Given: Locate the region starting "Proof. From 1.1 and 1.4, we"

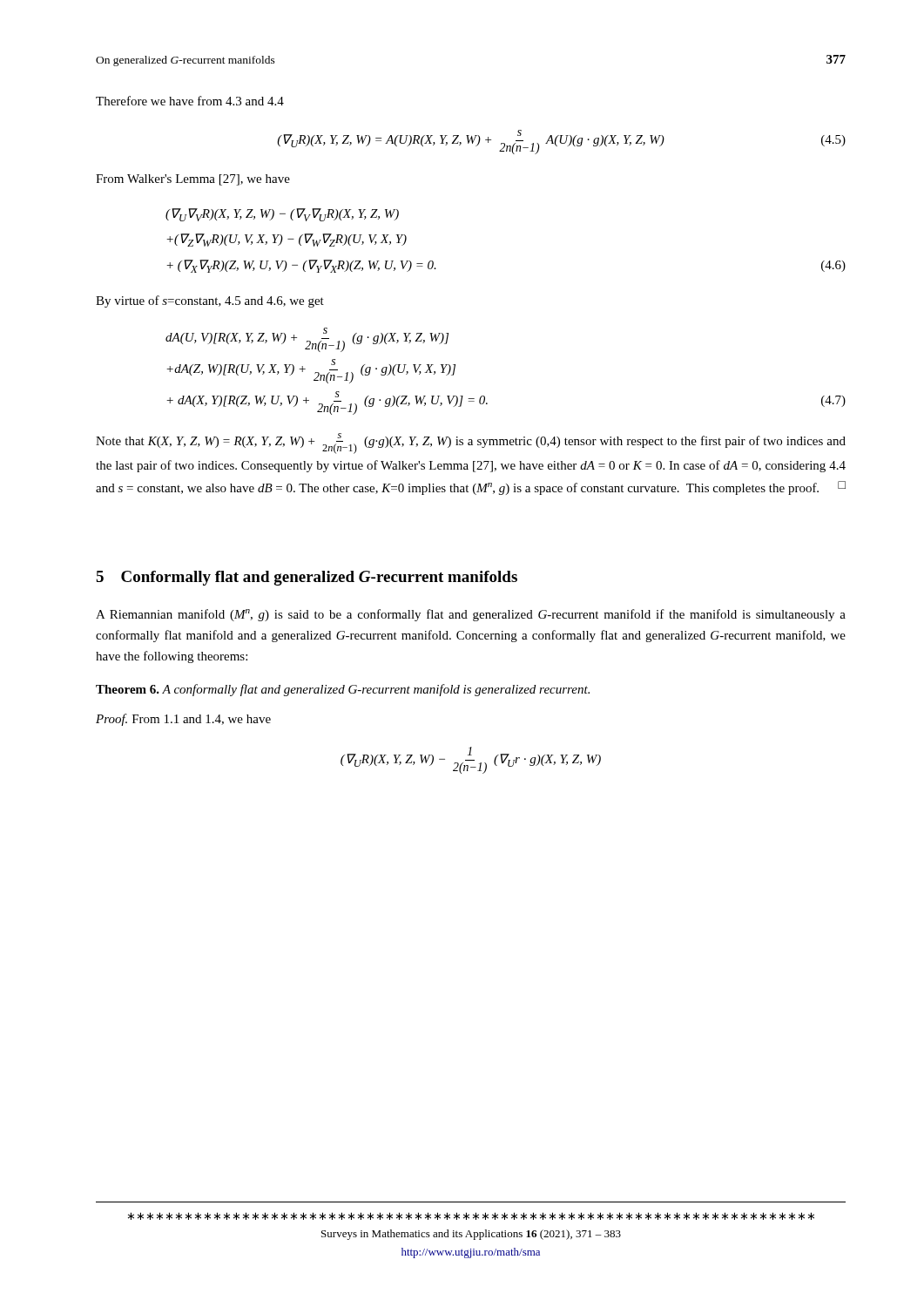Looking at the screenshot, I should (183, 719).
